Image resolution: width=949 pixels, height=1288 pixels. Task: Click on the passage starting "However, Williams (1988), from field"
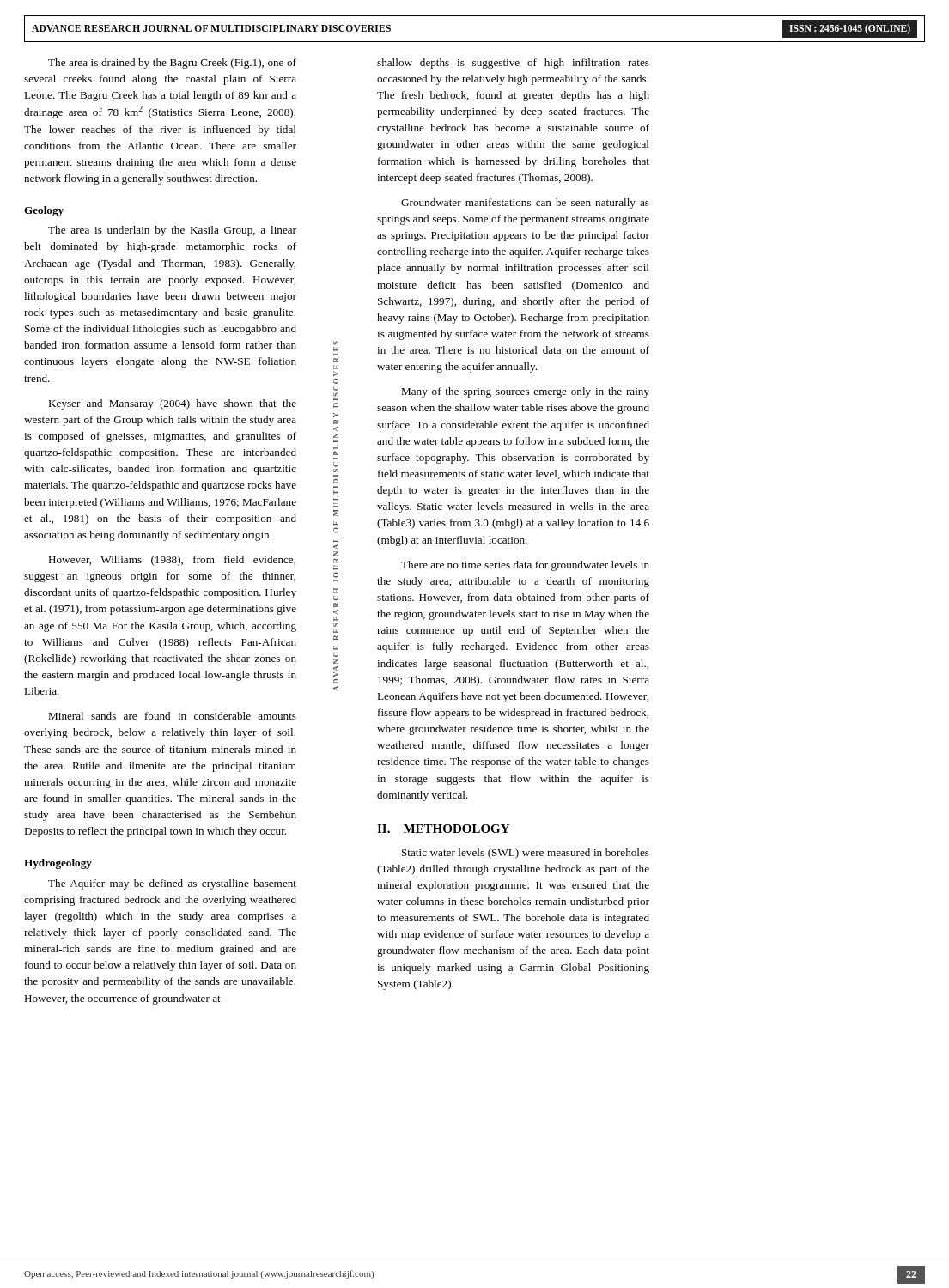click(x=160, y=625)
